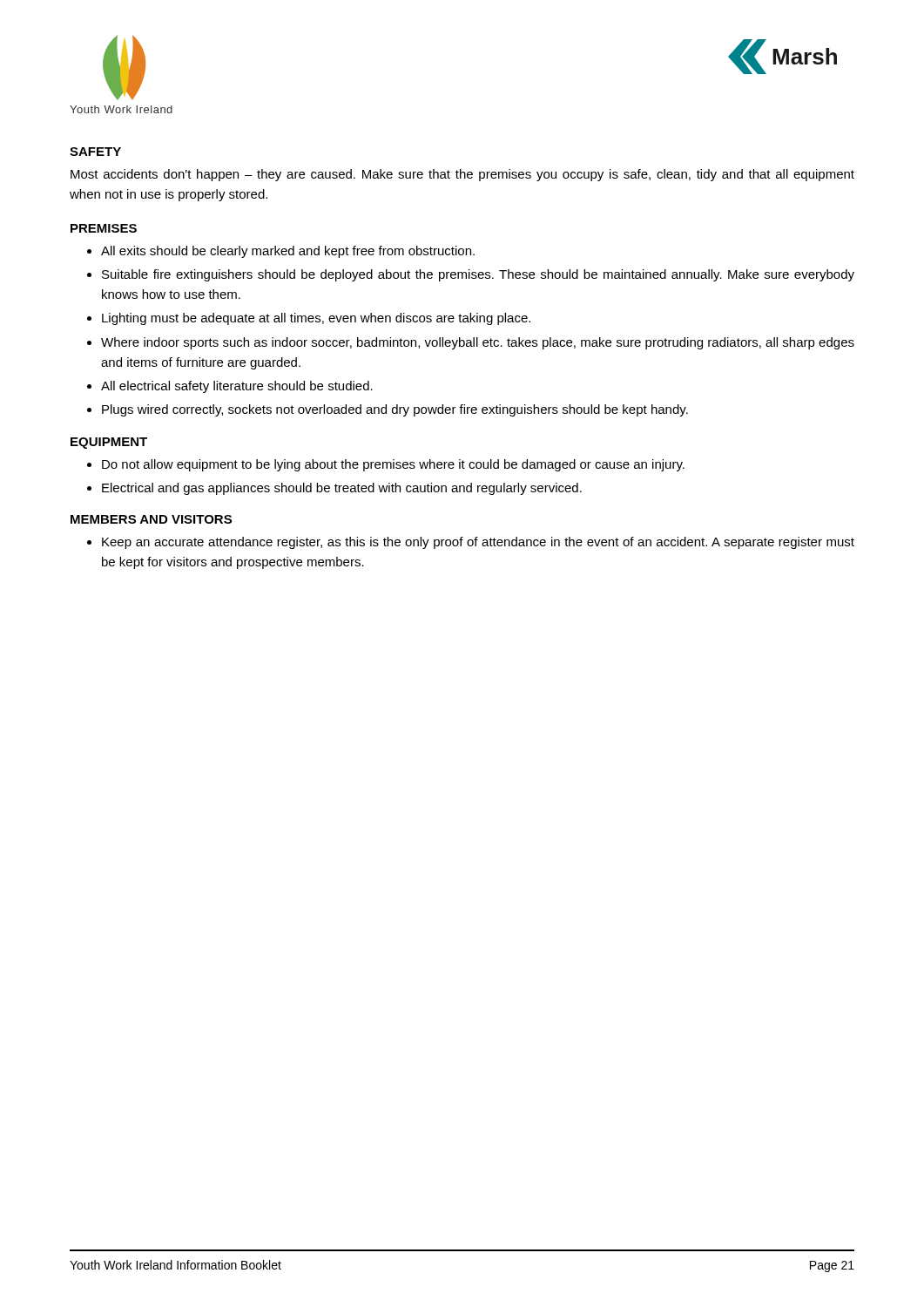924x1307 pixels.
Task: Click on the passage starting "Plugs wired correctly,"
Action: coord(395,409)
